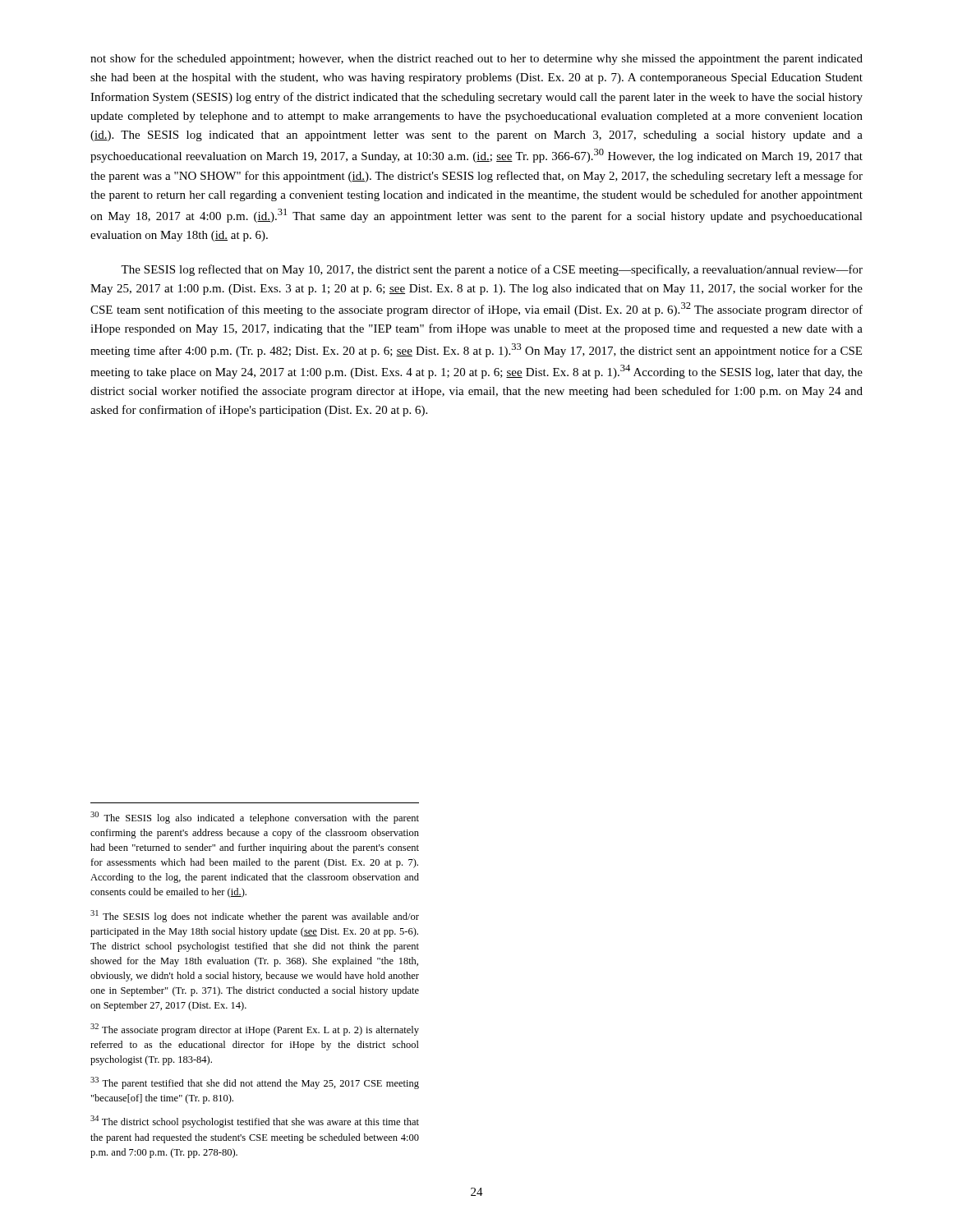Click on the passage starting "32 The associate program director at iHope"
This screenshot has width=953, height=1232.
(x=255, y=1043)
